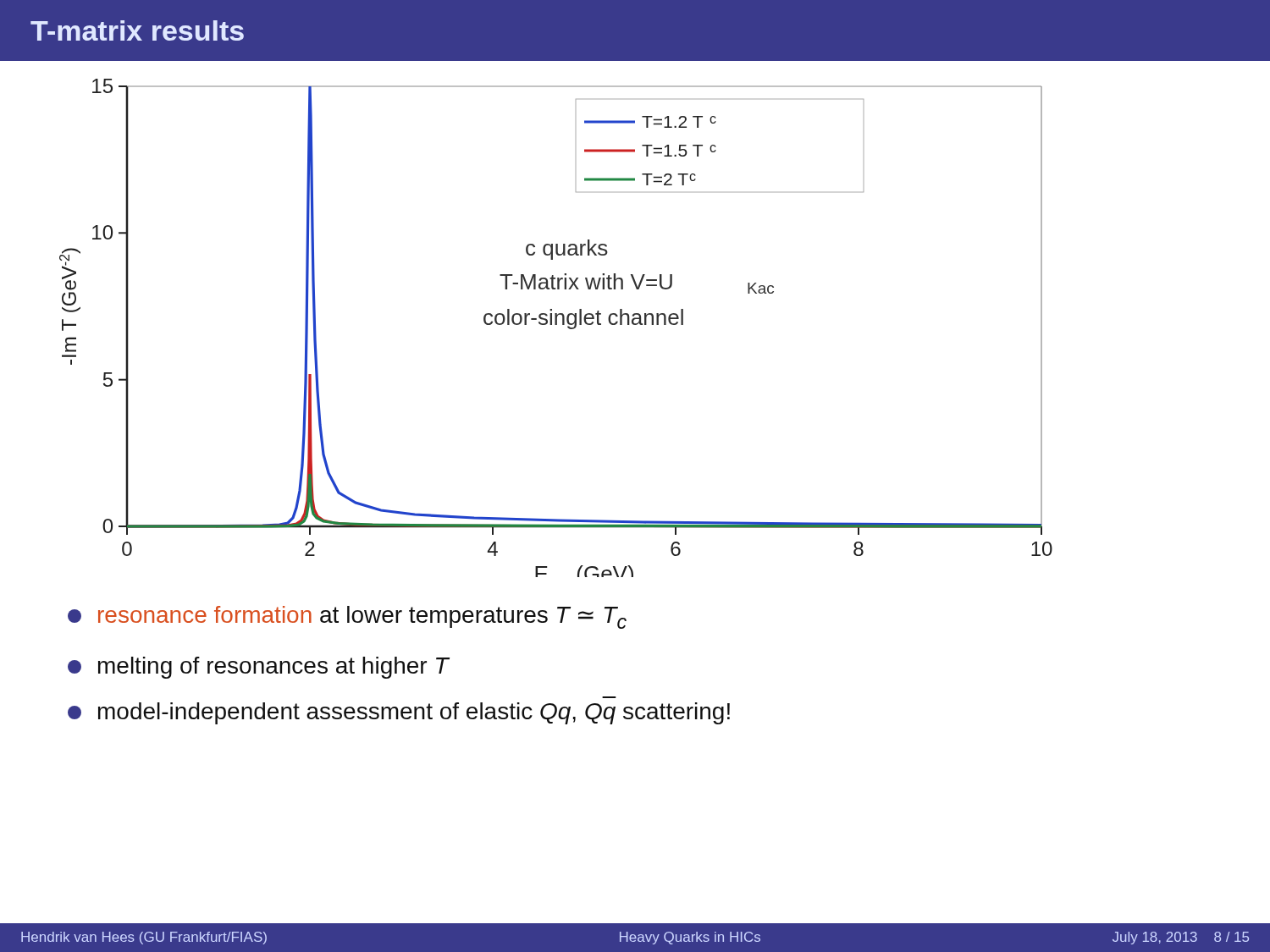Click the passage that begins "melting of resonances at"

click(x=258, y=666)
